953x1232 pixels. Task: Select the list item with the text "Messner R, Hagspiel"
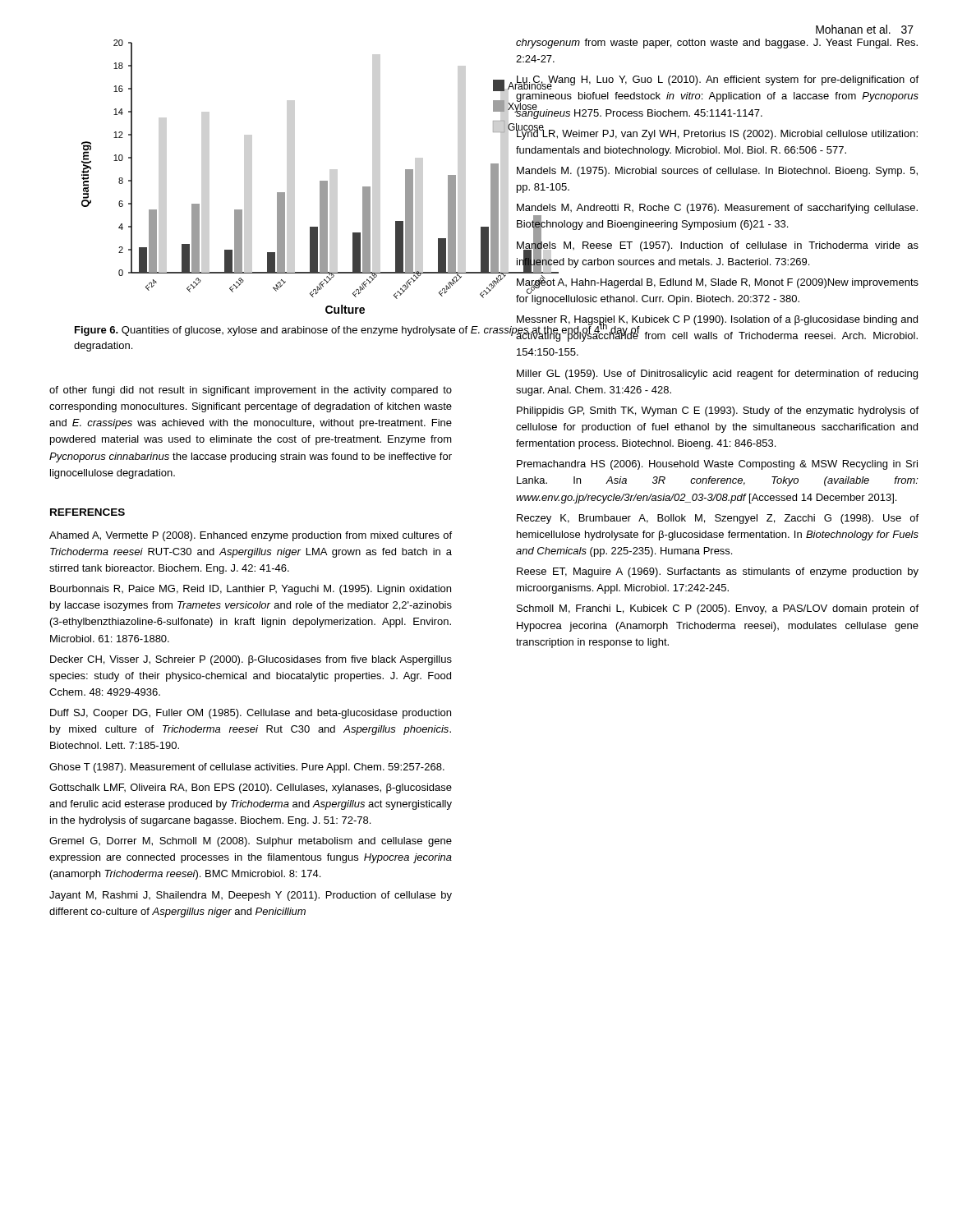point(717,336)
